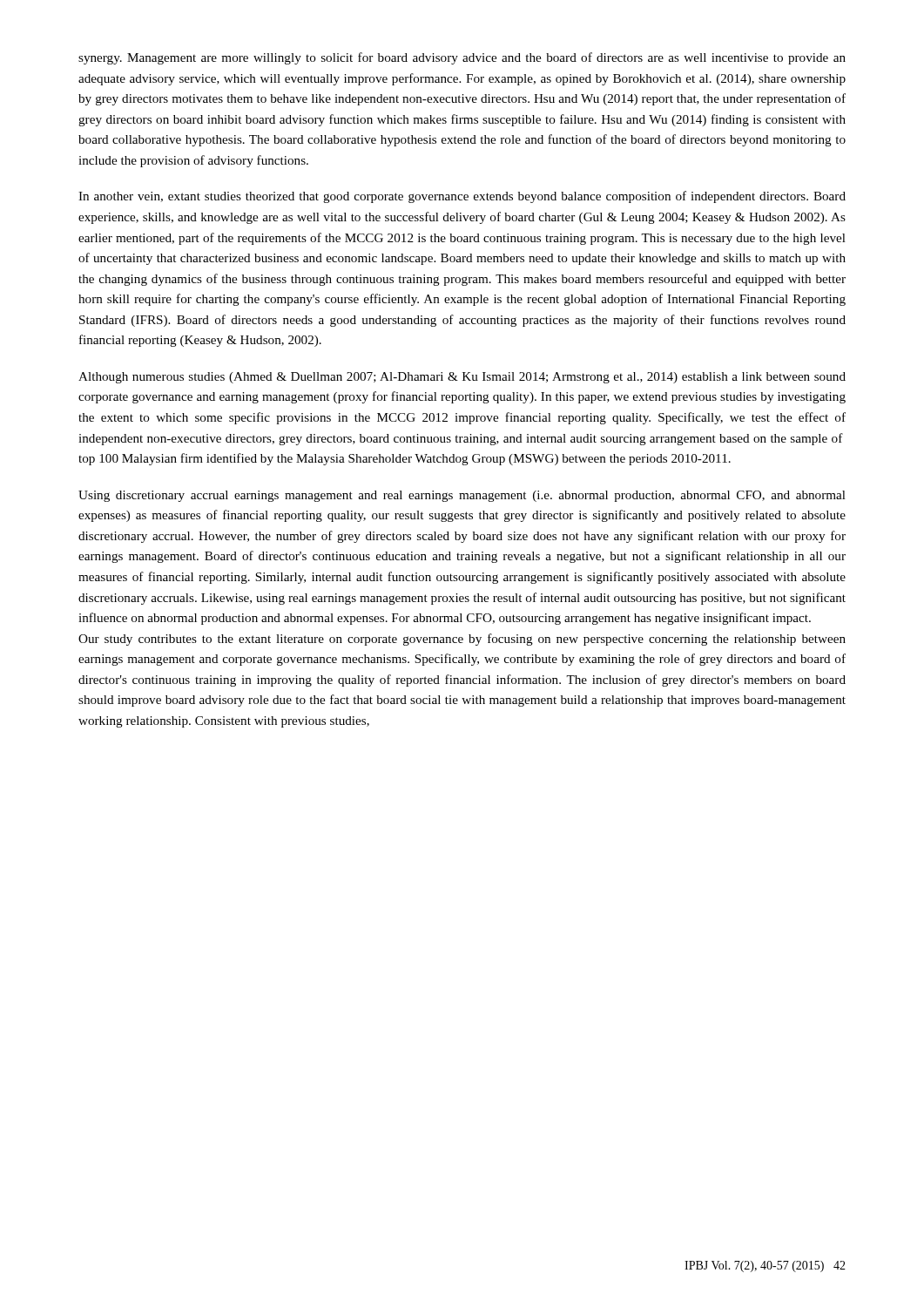This screenshot has width=924, height=1307.
Task: Select the text block containing "Although numerous studies (Ahmed & Duellman"
Action: tap(462, 417)
